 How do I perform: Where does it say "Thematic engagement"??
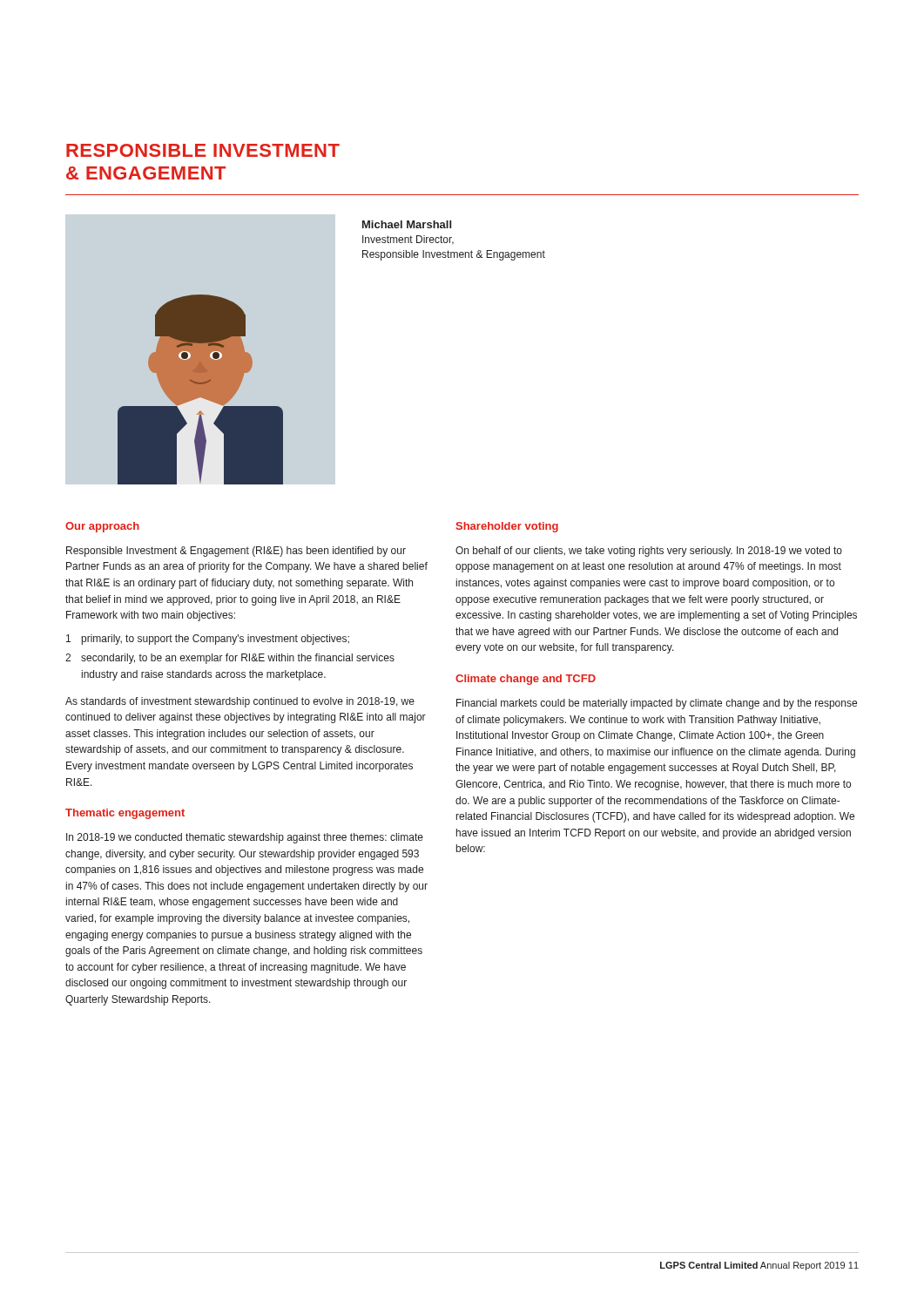[125, 814]
